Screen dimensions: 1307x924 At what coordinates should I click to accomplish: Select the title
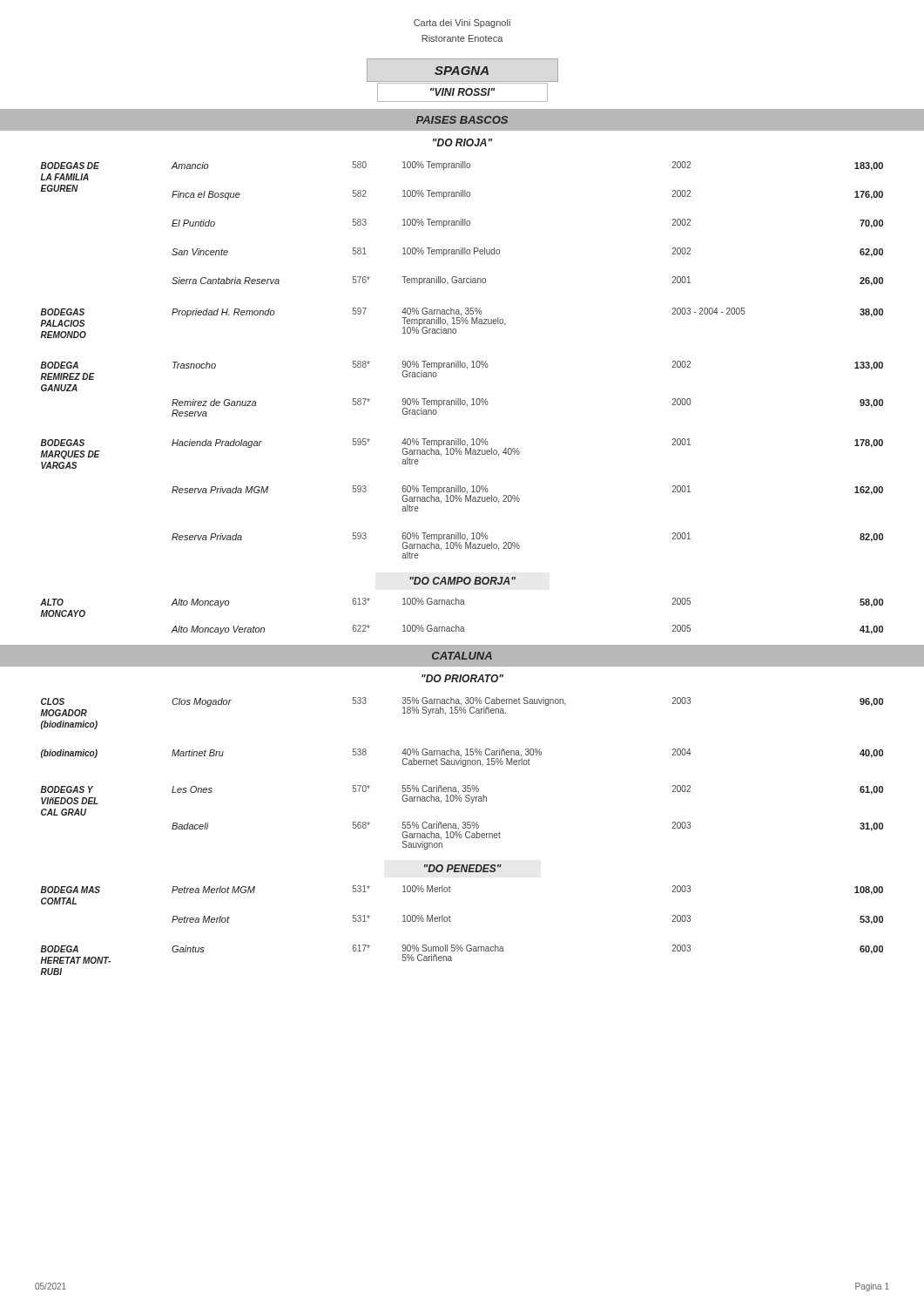click(x=462, y=70)
